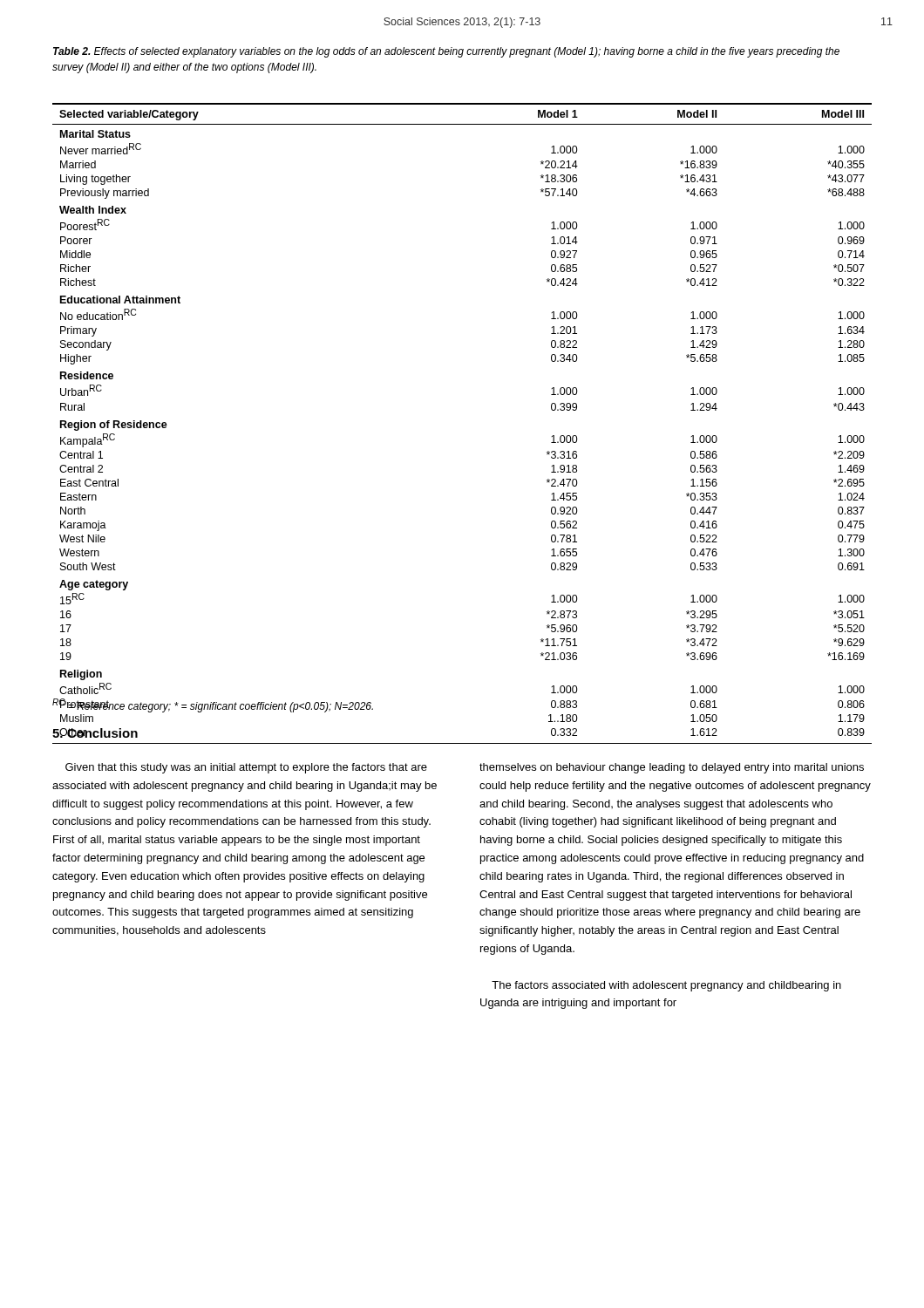Locate the text block starting "Given that this study"
Viewport: 924px width, 1308px height.
(245, 848)
